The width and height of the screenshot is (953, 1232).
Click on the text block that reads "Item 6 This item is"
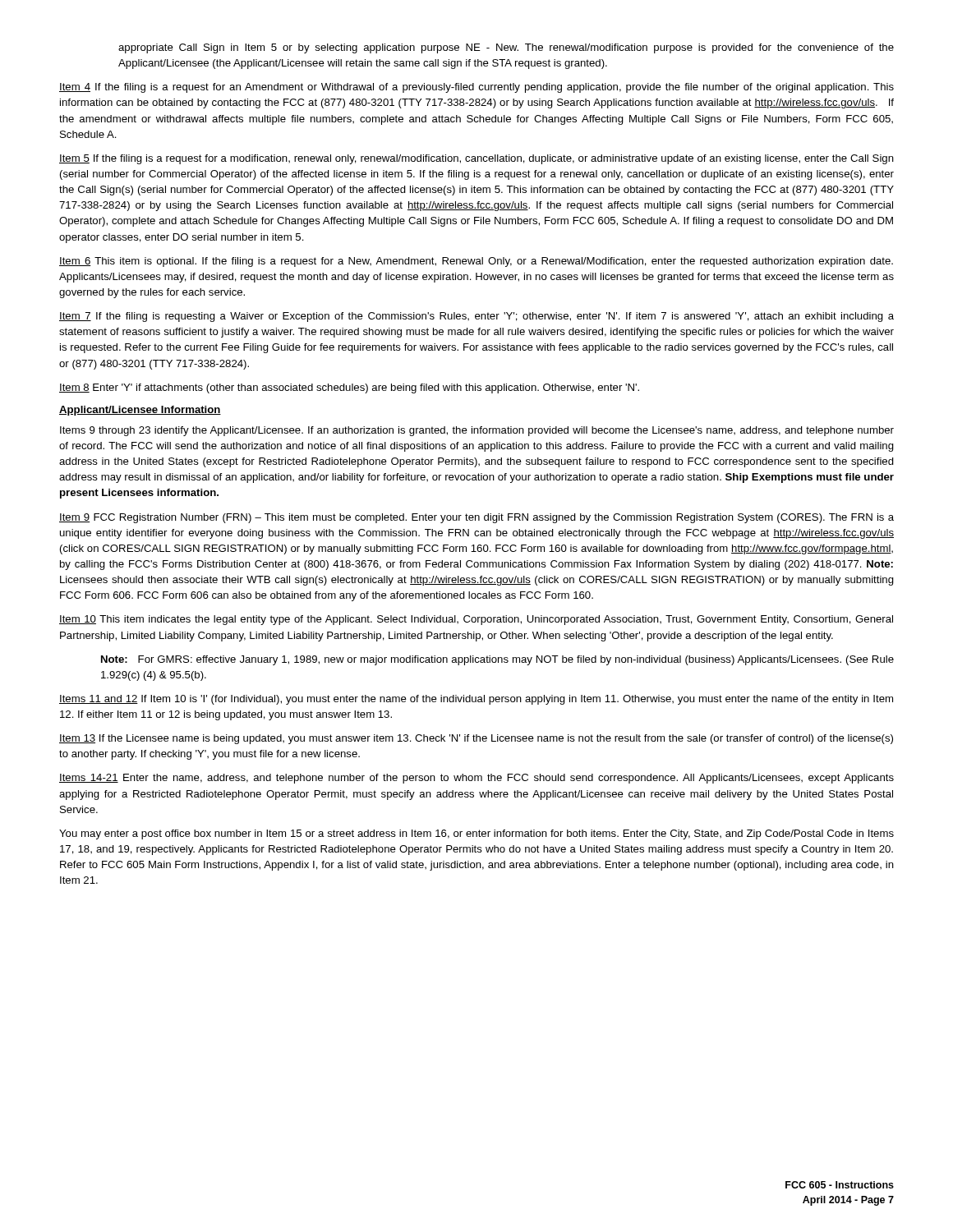[476, 276]
